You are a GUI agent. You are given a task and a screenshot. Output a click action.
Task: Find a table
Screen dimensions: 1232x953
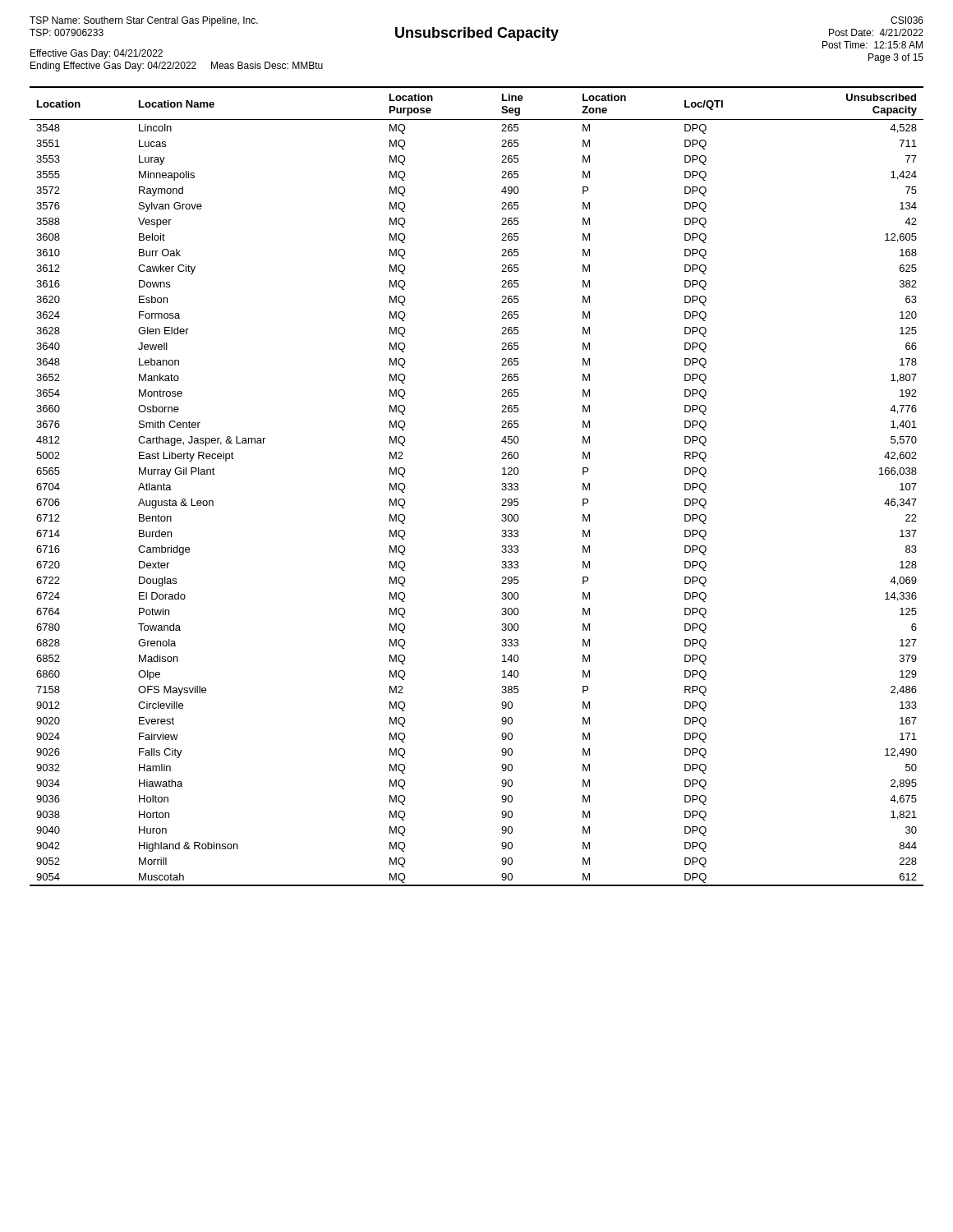[x=476, y=486]
